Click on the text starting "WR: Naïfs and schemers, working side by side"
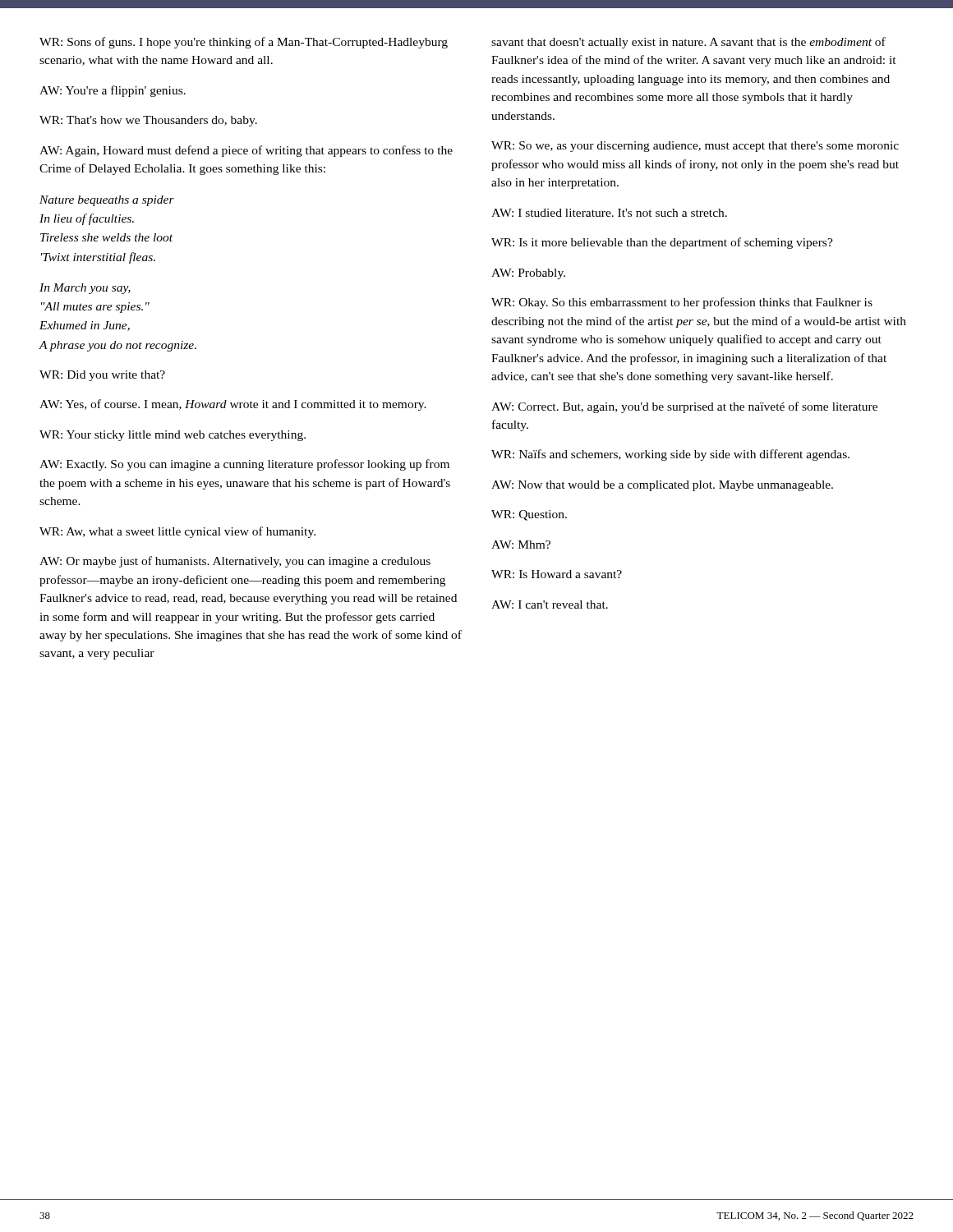The height and width of the screenshot is (1232, 953). click(x=702, y=455)
